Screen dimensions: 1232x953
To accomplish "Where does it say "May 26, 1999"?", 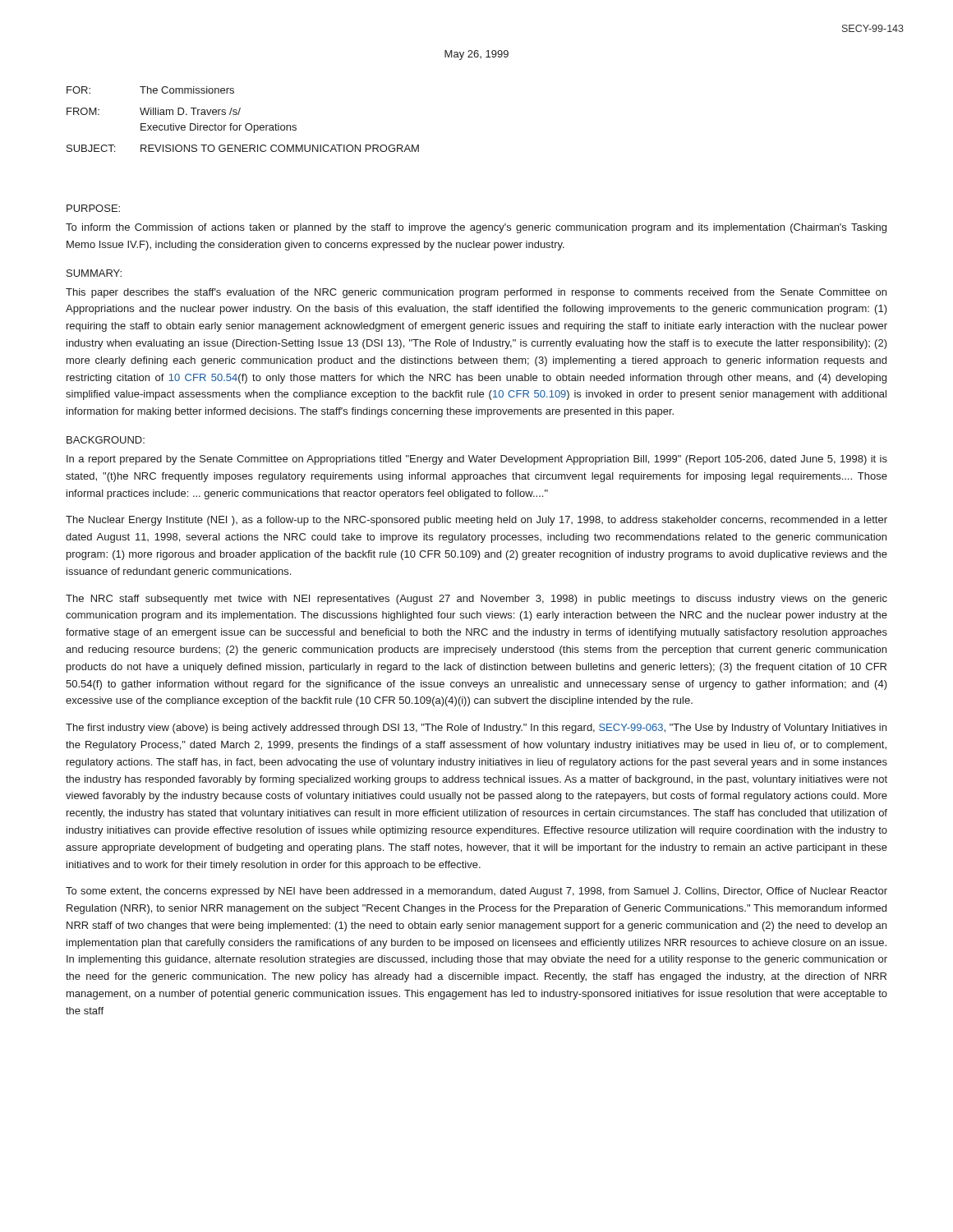I will tap(476, 54).
